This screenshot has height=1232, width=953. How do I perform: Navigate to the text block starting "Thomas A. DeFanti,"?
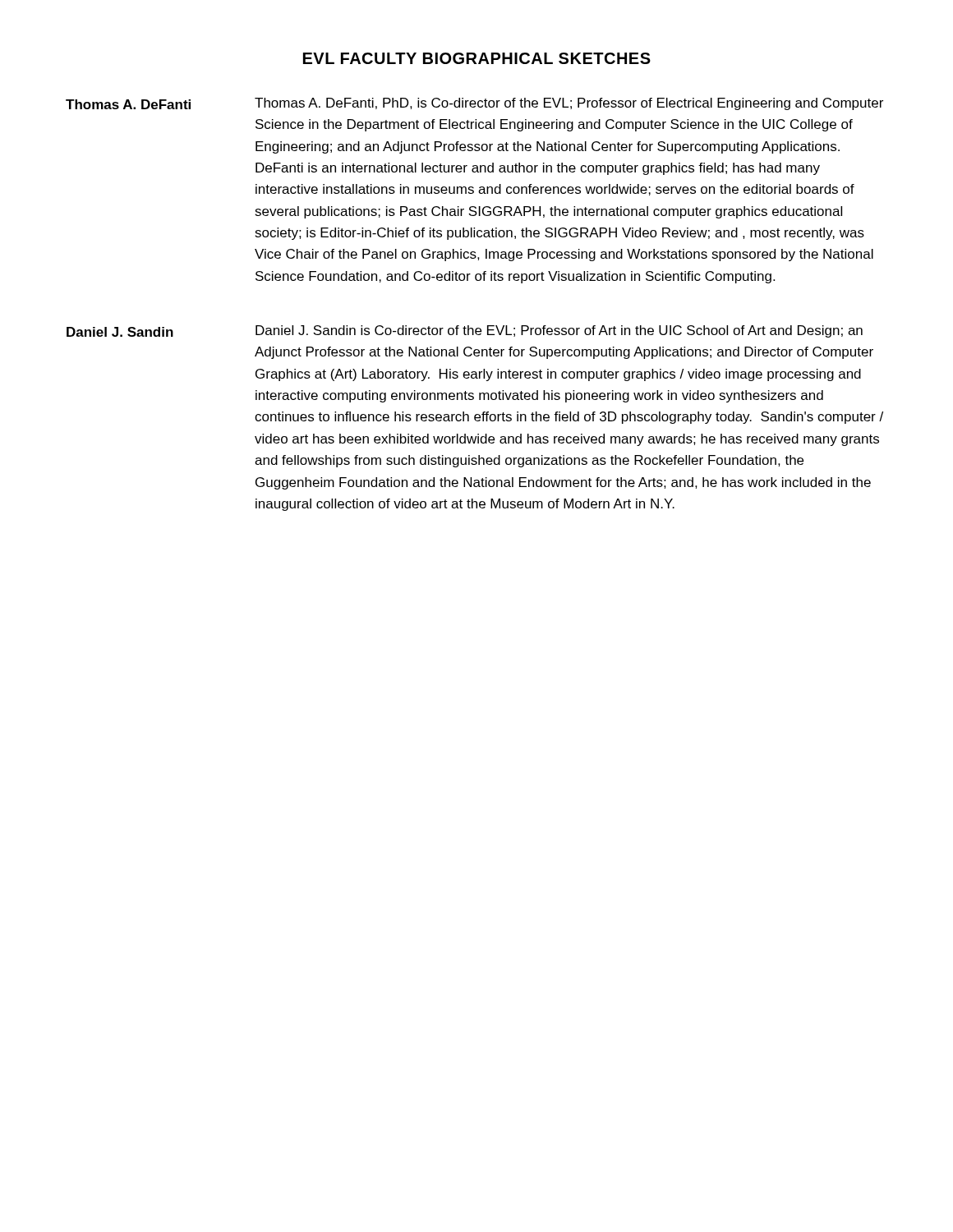point(569,190)
